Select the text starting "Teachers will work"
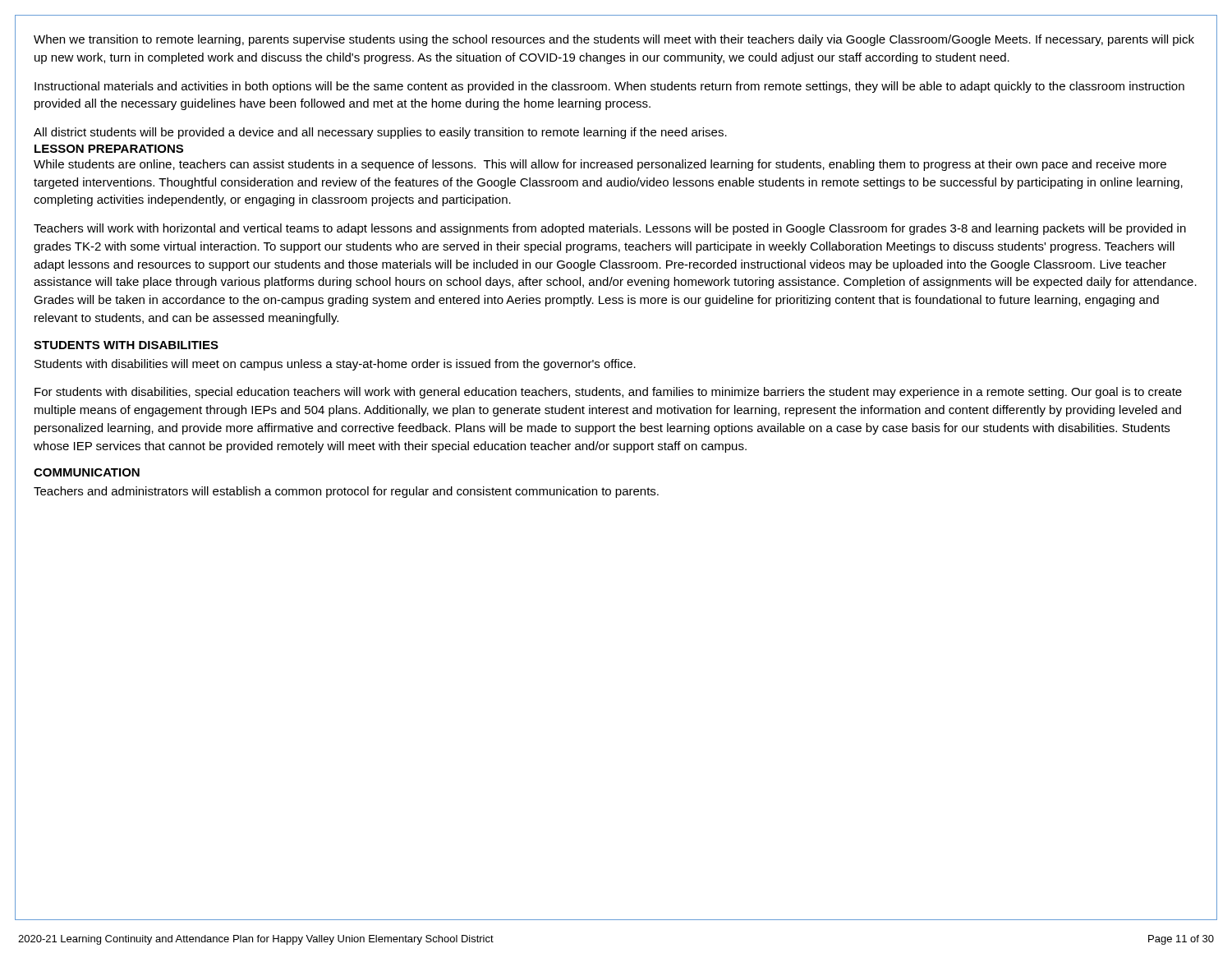This screenshot has height=953, width=1232. (615, 273)
